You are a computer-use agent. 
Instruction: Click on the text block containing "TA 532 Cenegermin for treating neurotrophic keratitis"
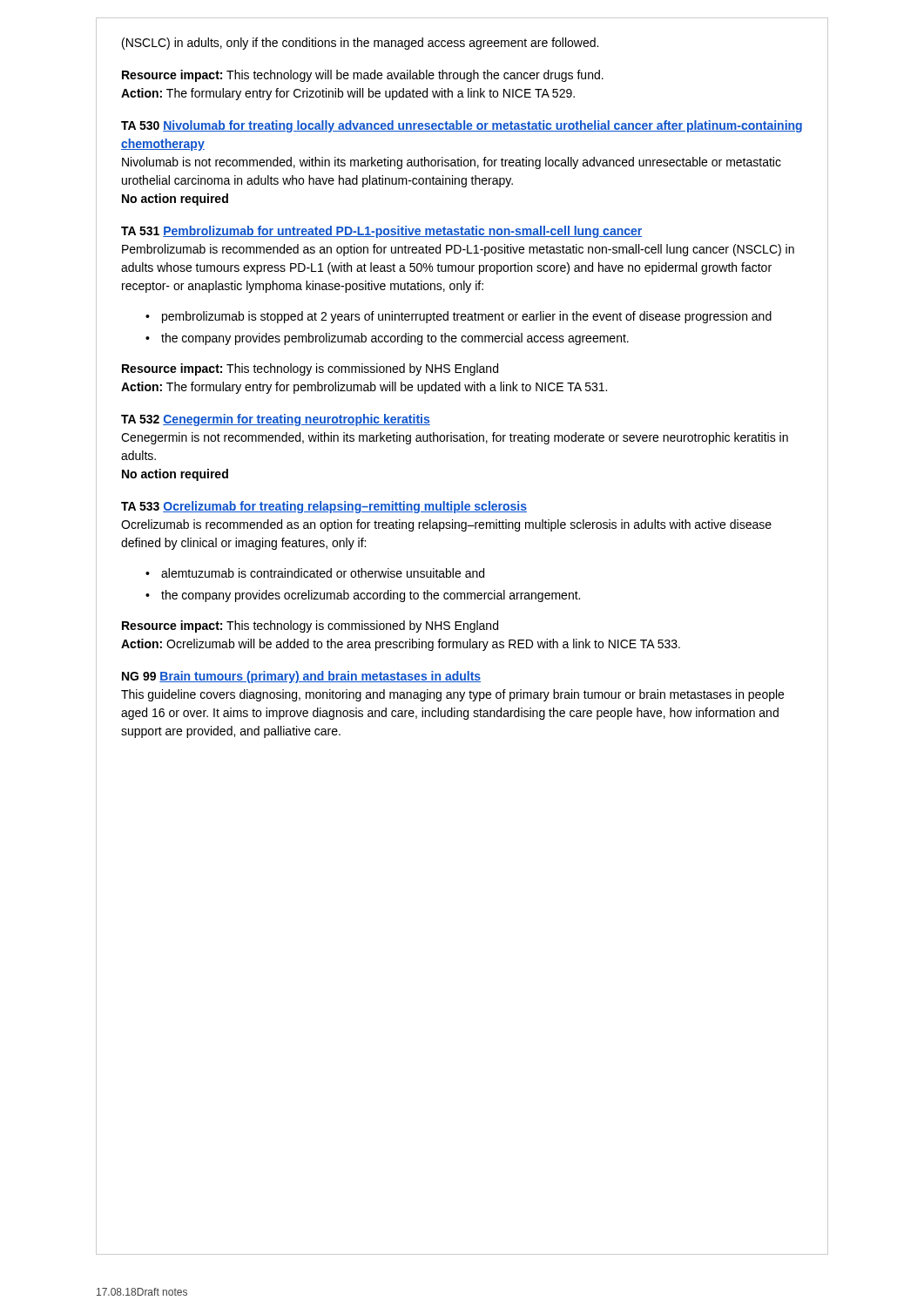click(x=455, y=447)
